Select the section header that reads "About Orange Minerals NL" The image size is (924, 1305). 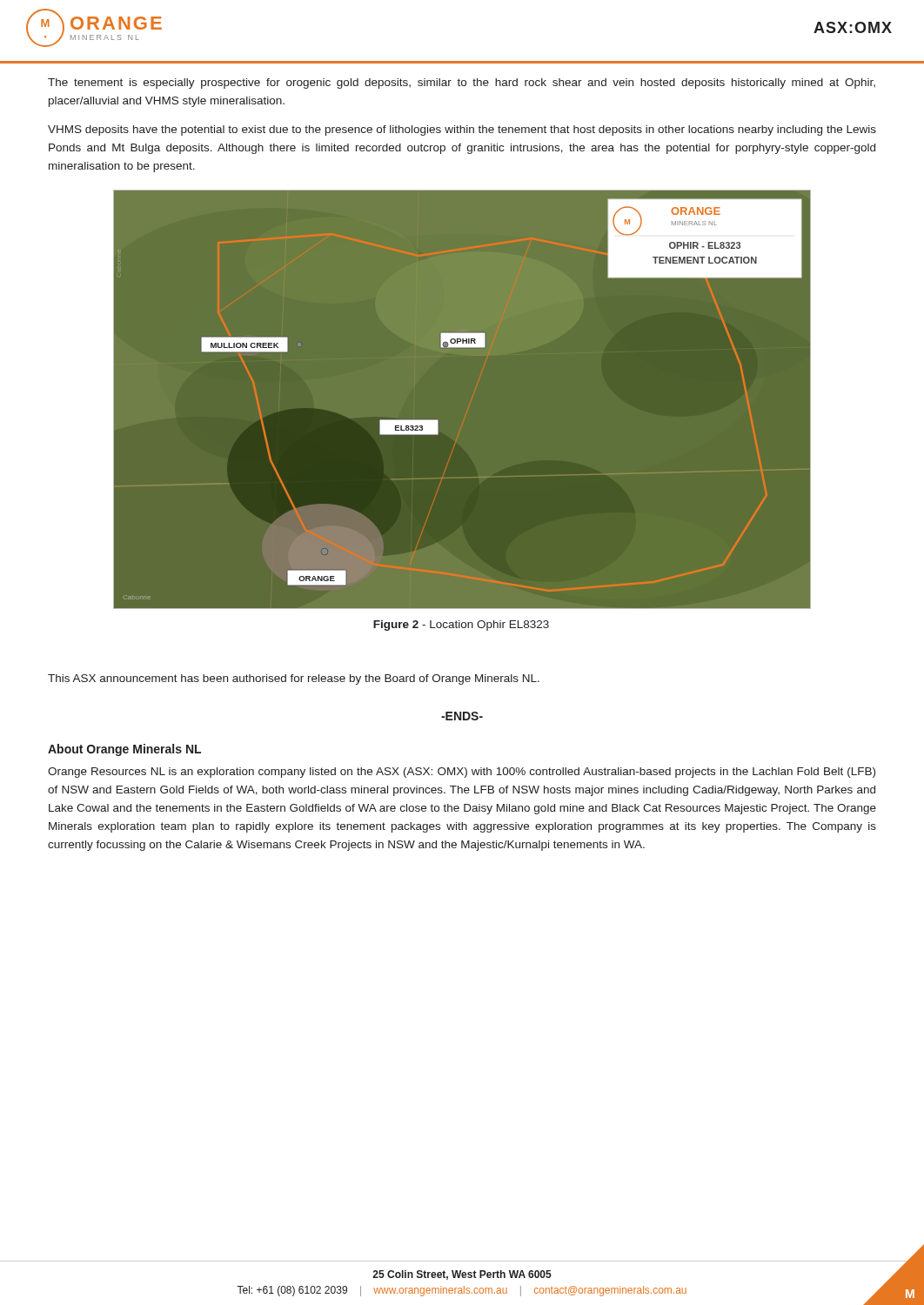(125, 749)
